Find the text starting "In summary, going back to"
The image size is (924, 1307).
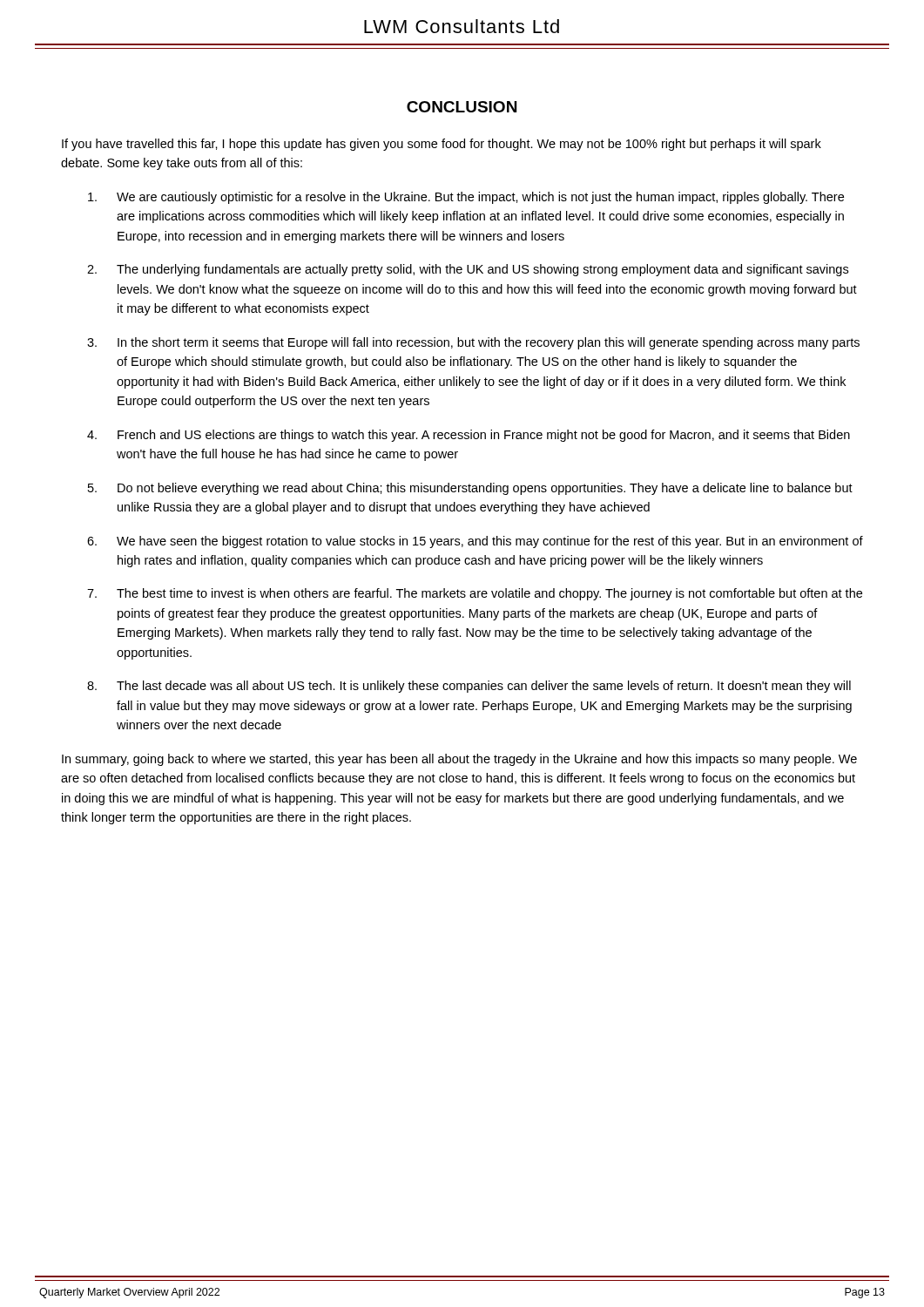coord(459,788)
